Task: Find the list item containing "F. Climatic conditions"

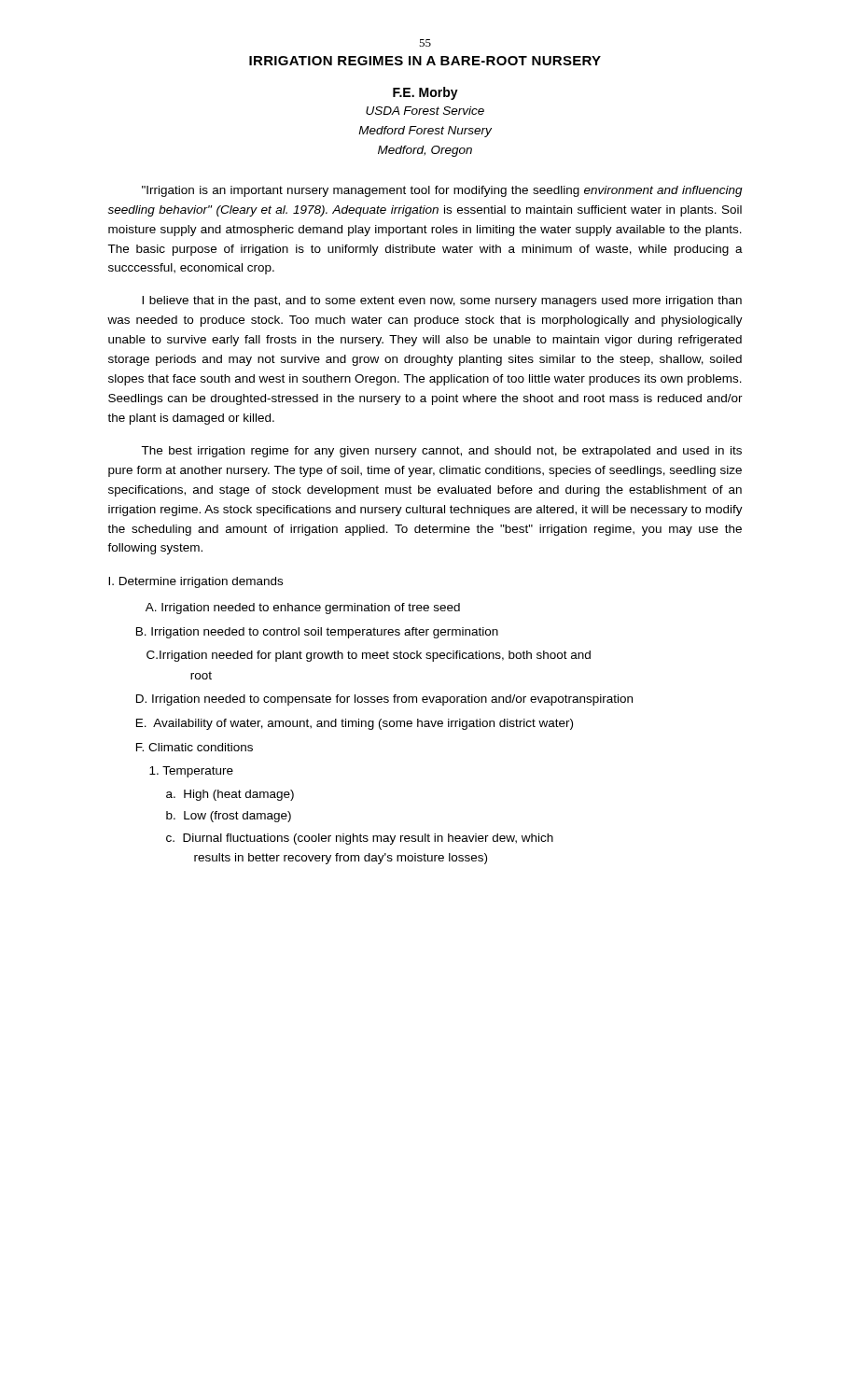Action: (x=189, y=747)
